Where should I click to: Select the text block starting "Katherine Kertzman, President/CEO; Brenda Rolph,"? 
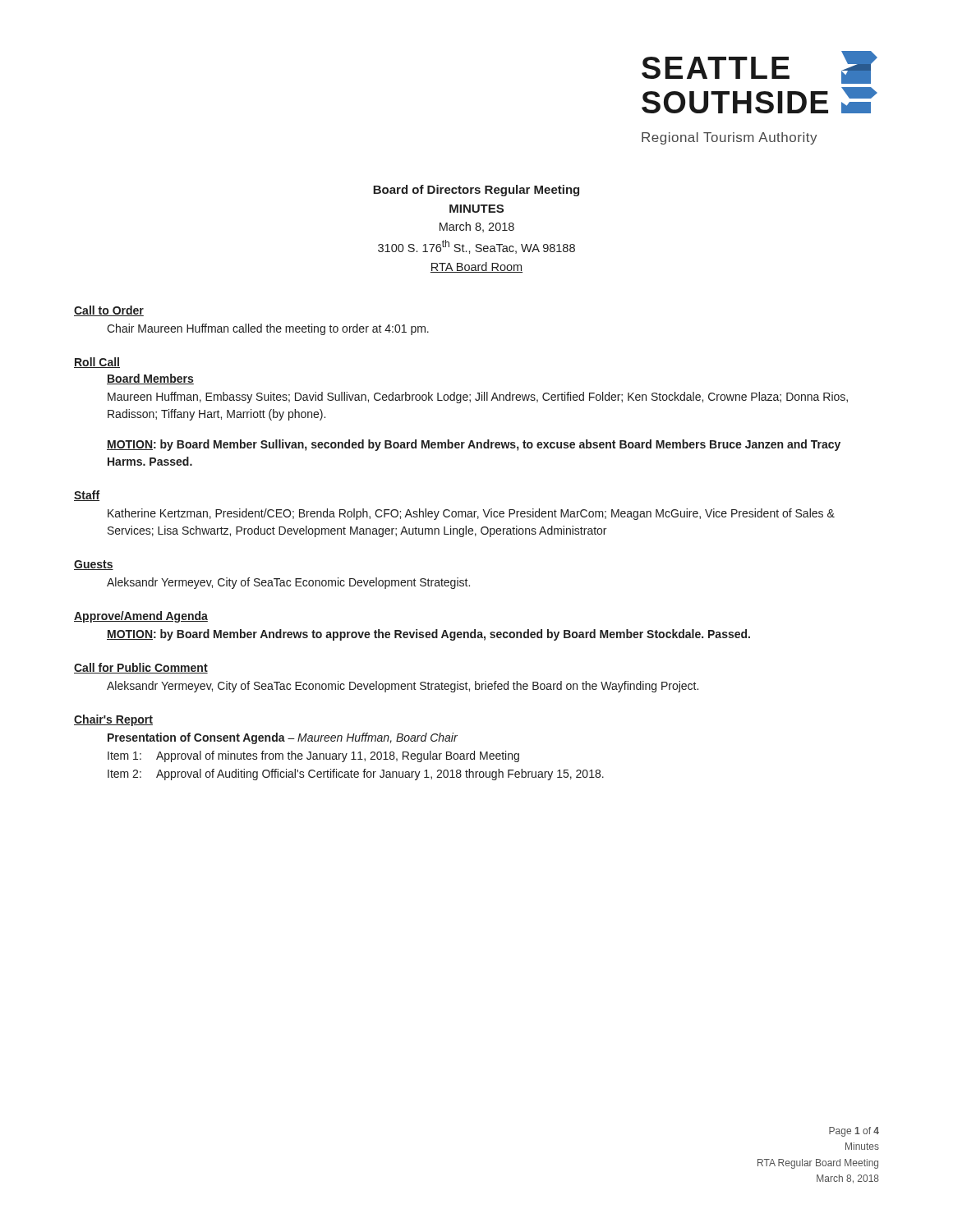coord(471,522)
